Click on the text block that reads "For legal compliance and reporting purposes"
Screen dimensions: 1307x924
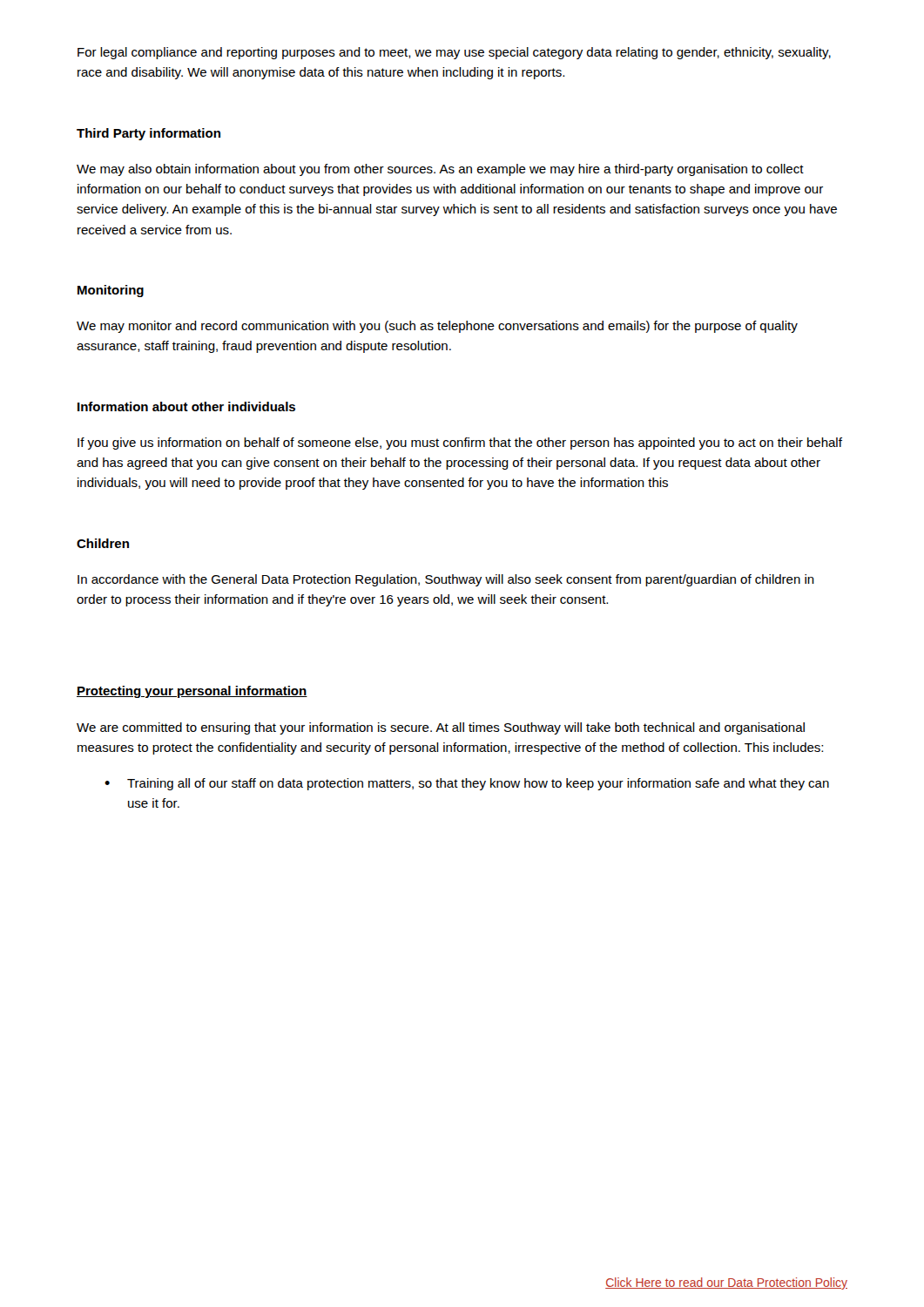tap(454, 62)
